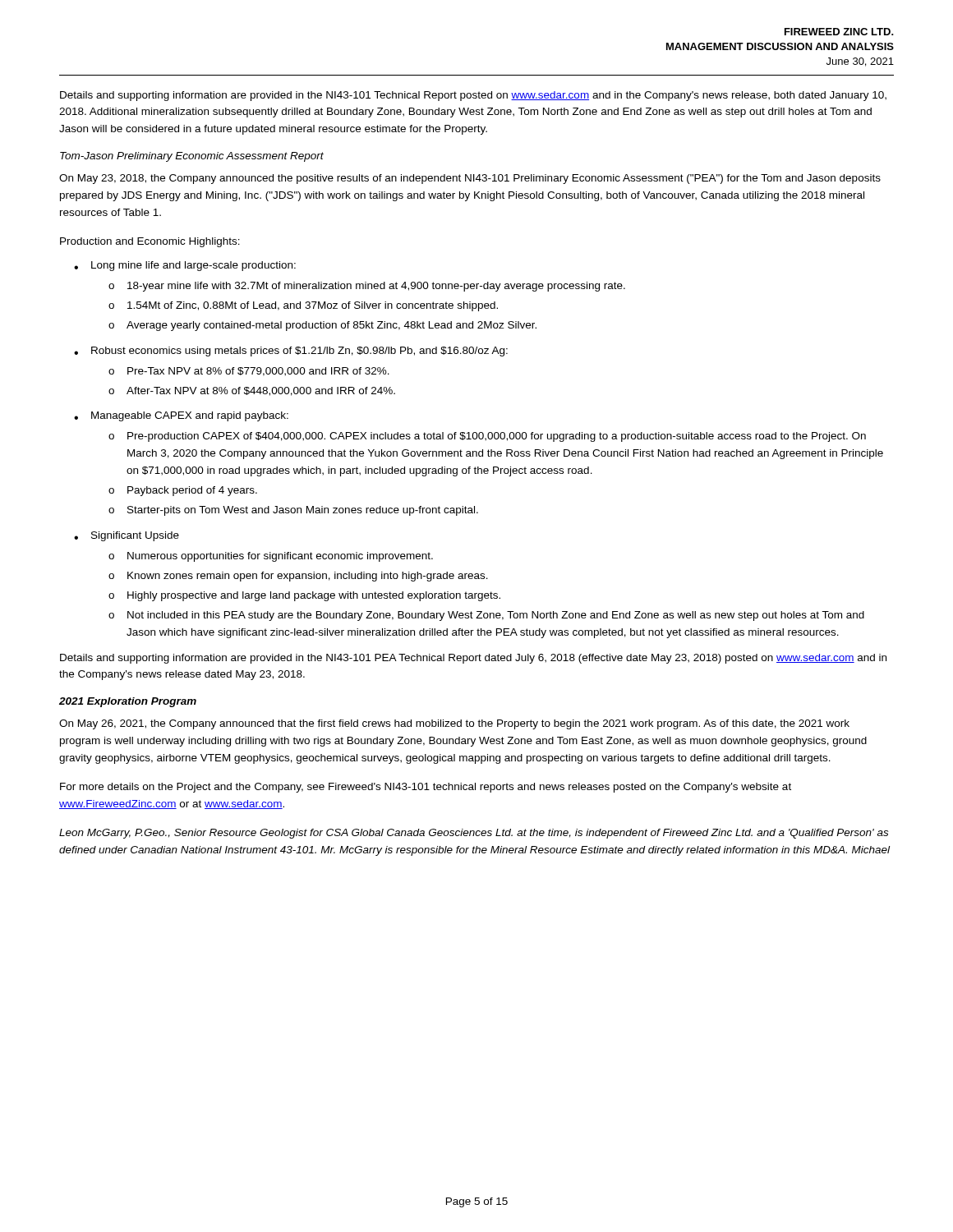Locate the block of text that opens with "Leon McGarry, P.Geo., Senior Resource"
This screenshot has height=1232, width=953.
[x=474, y=841]
